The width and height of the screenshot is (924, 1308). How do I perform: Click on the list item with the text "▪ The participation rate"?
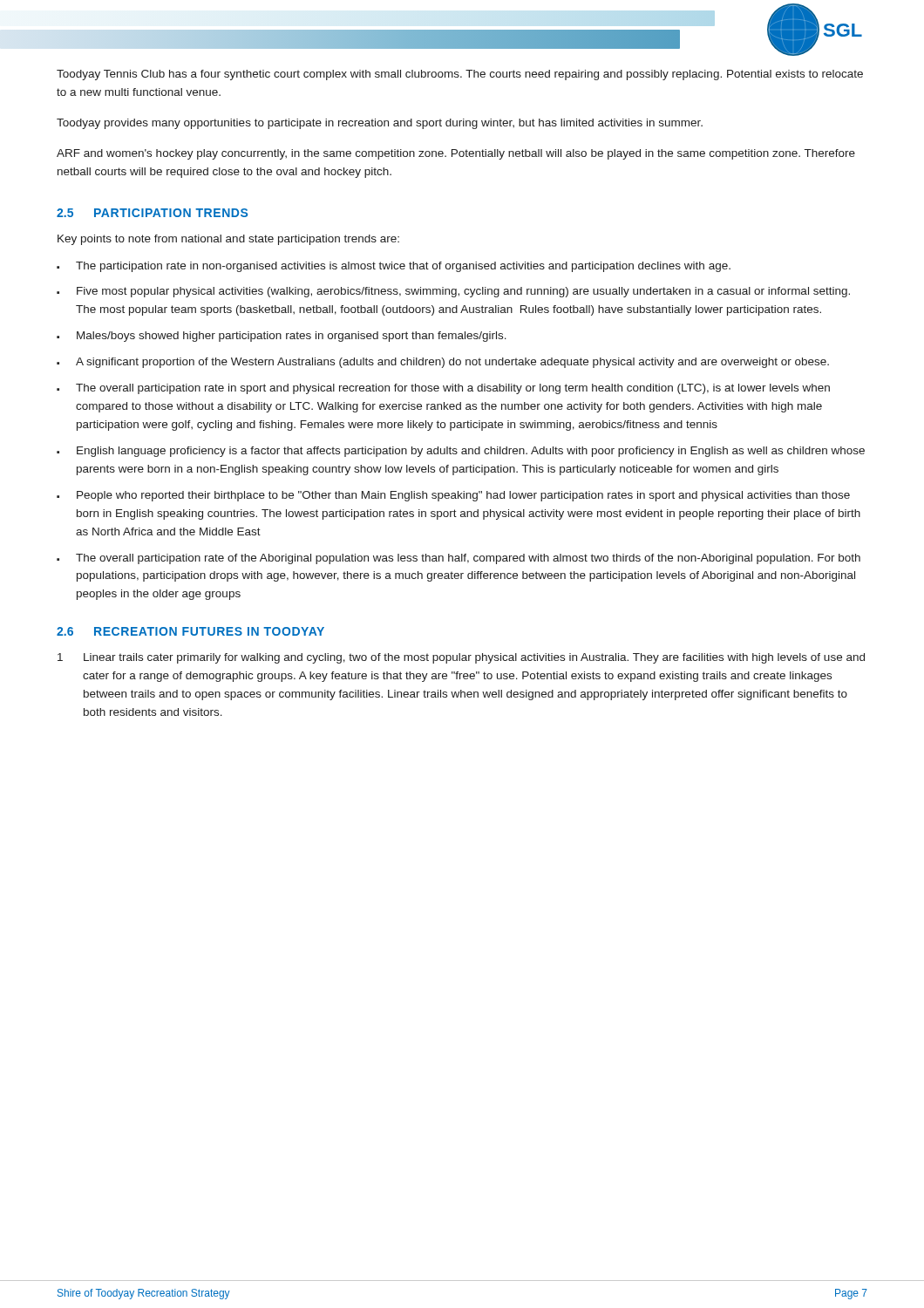click(x=462, y=266)
